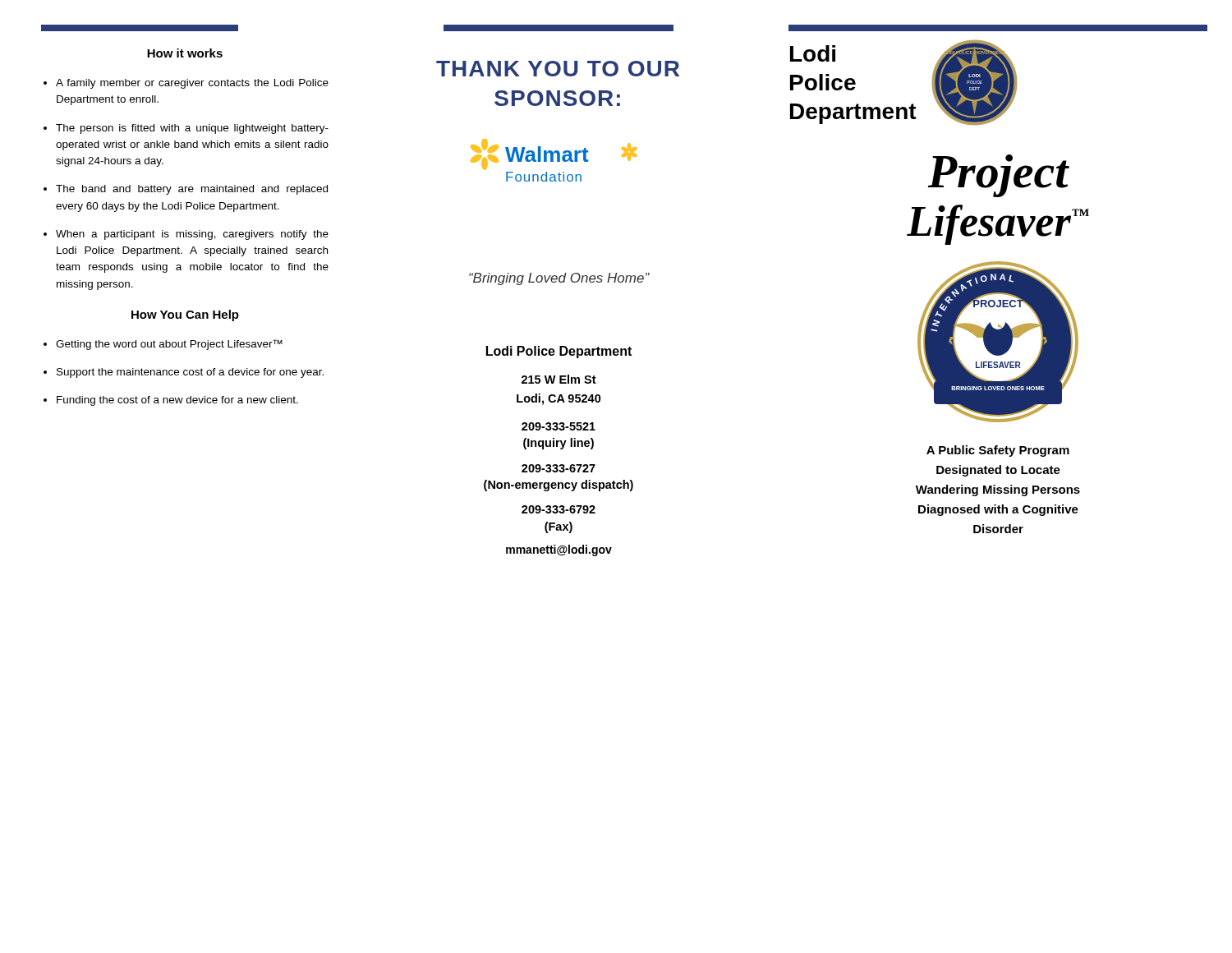Find the block on this page that starts "Support the maintenance cost of a device for"
The image size is (1232, 953).
(190, 372)
